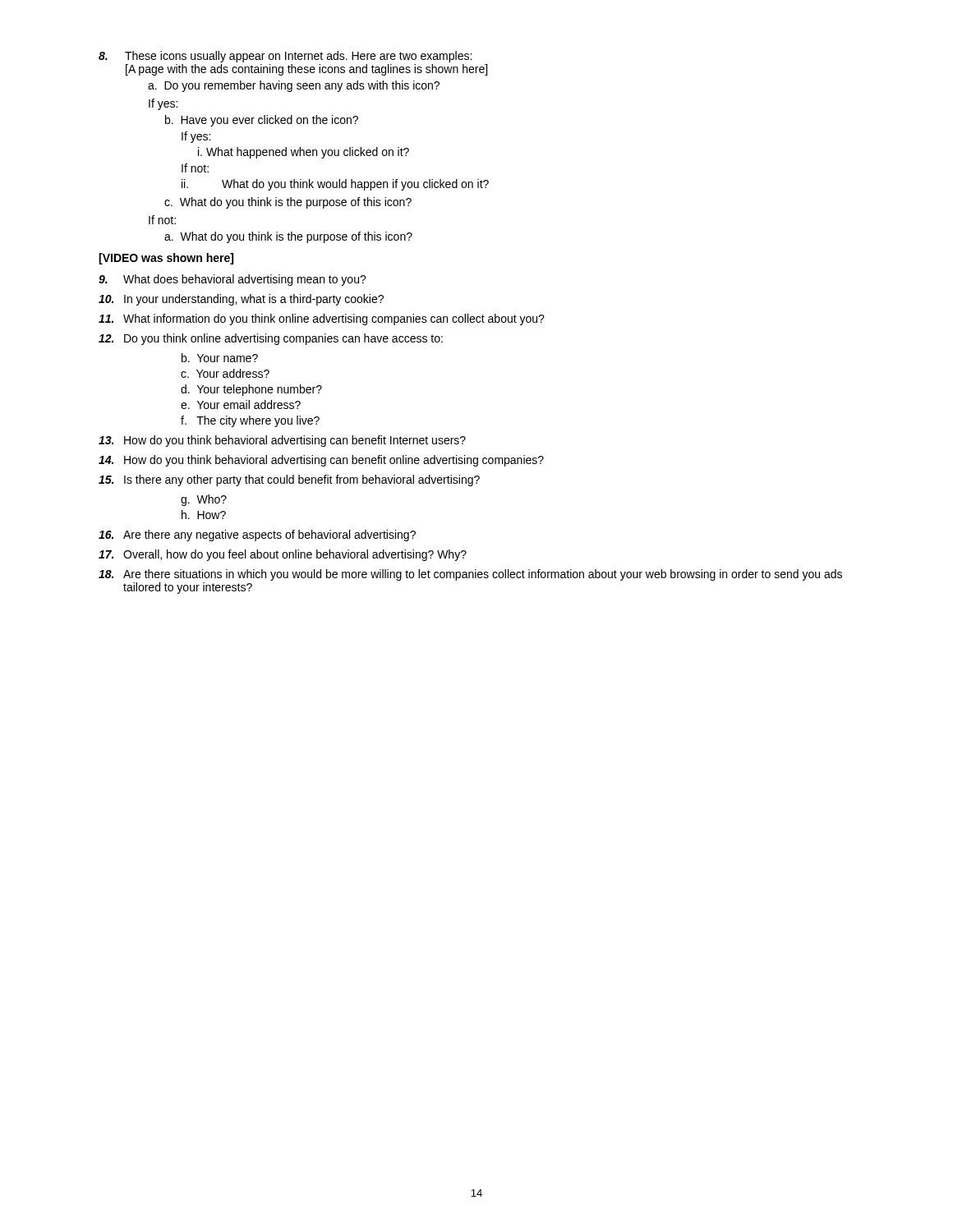This screenshot has height=1232, width=953.
Task: Select the text starting "17. Overall, how do you feel about online"
Action: click(x=476, y=554)
